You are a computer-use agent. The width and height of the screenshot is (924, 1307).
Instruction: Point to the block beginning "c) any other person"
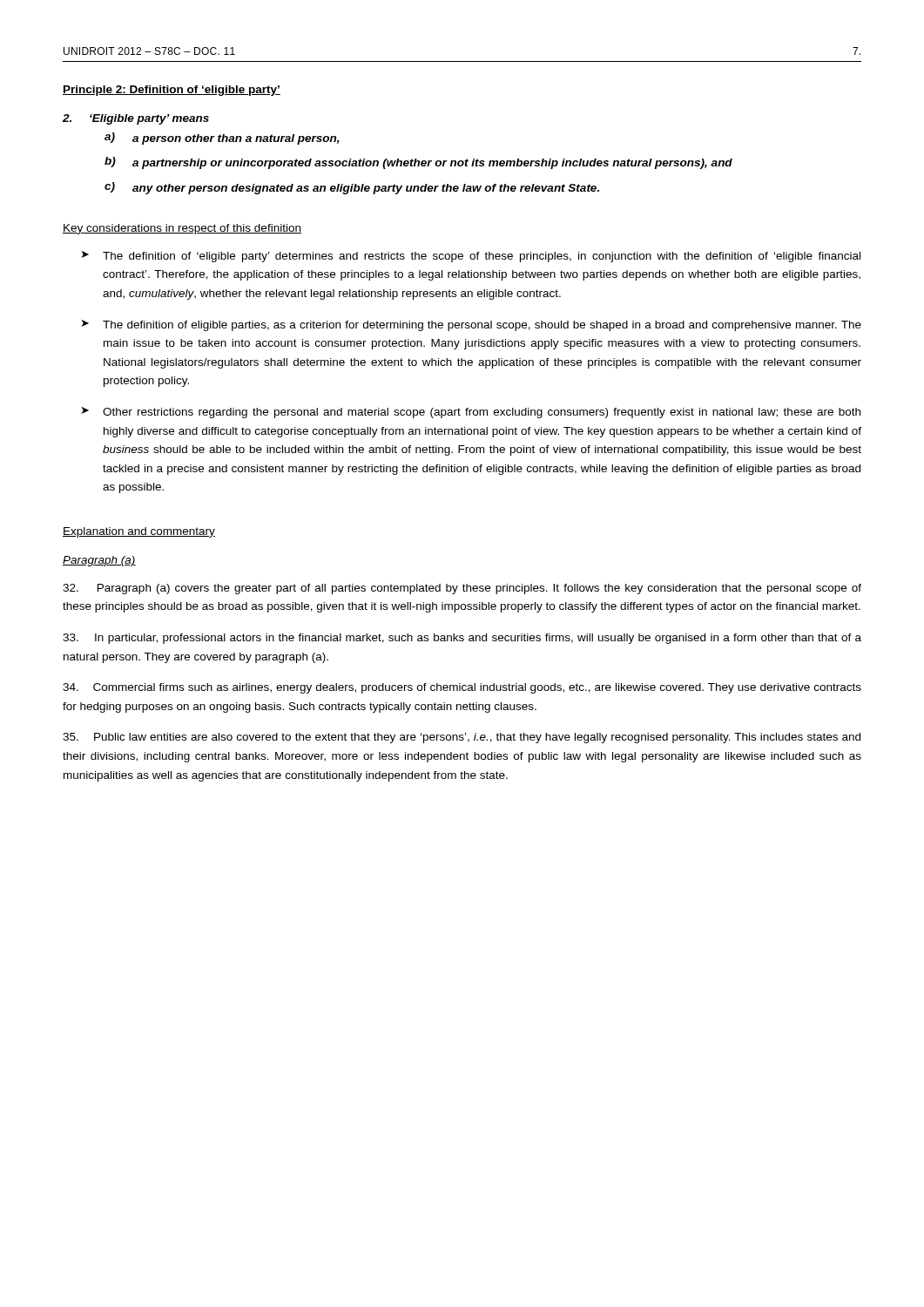tap(352, 188)
